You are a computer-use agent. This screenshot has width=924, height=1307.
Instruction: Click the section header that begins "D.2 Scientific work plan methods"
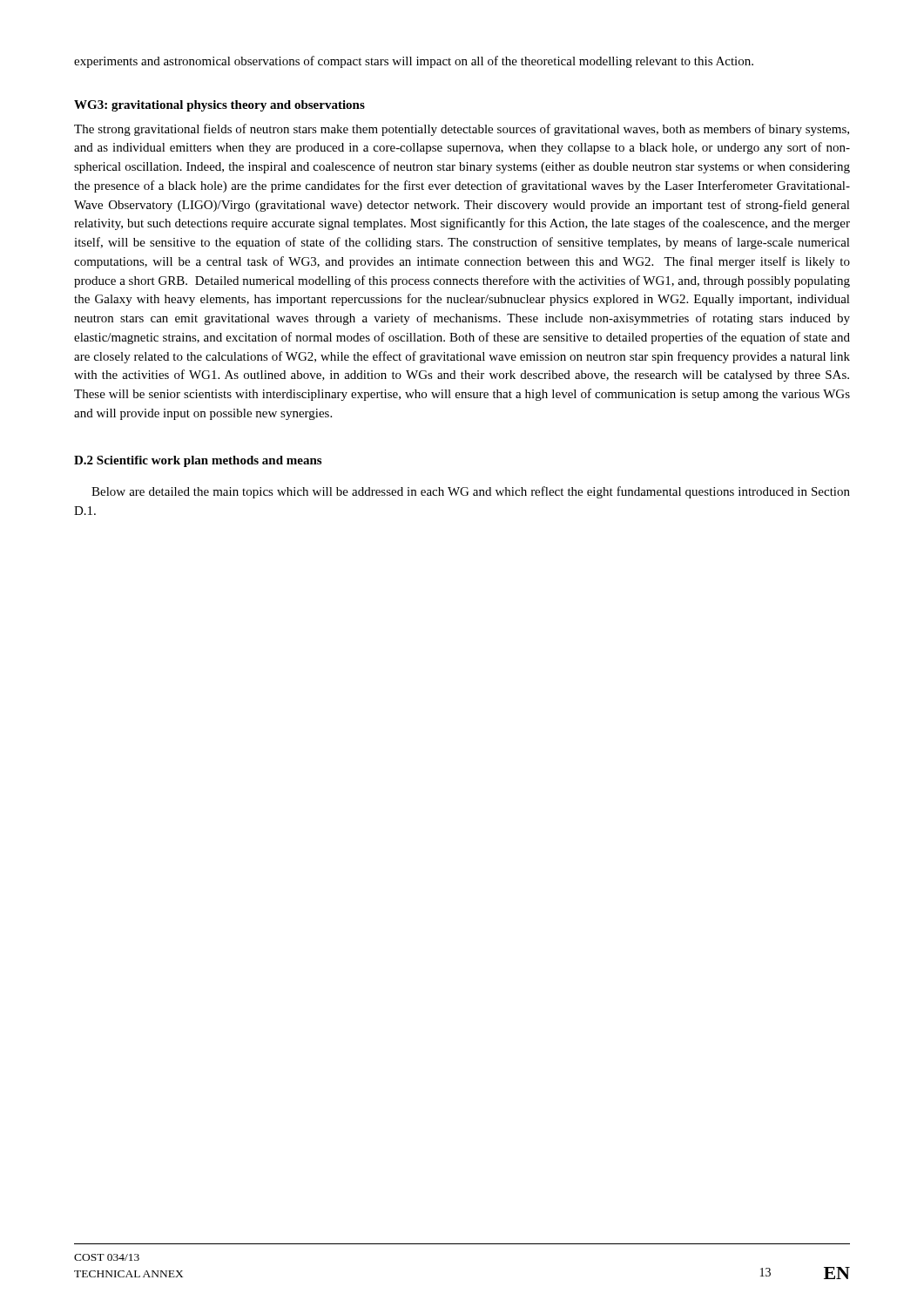198,460
